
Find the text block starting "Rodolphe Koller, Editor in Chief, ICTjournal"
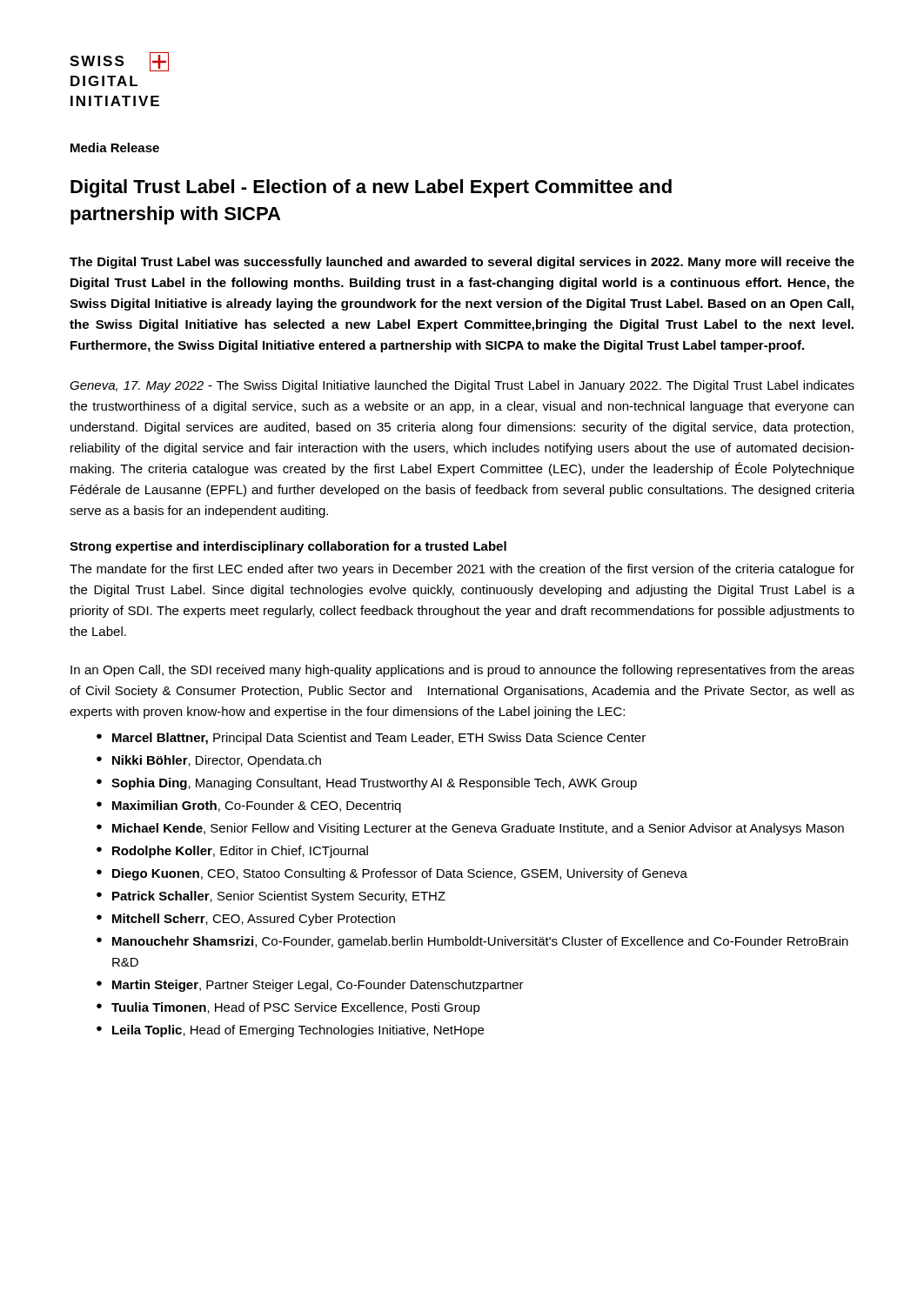240,851
